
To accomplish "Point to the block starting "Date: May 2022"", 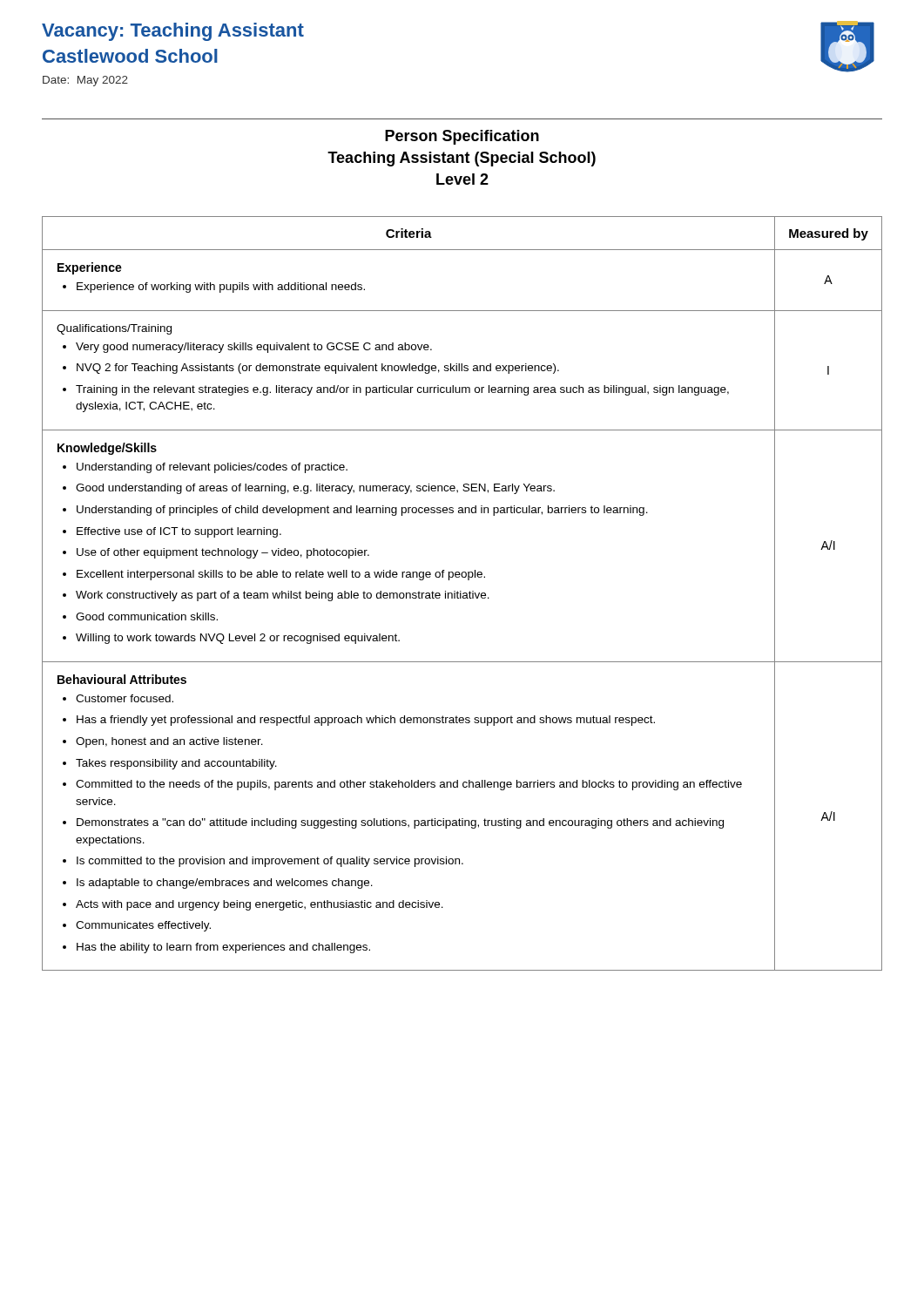I will (x=85, y=80).
